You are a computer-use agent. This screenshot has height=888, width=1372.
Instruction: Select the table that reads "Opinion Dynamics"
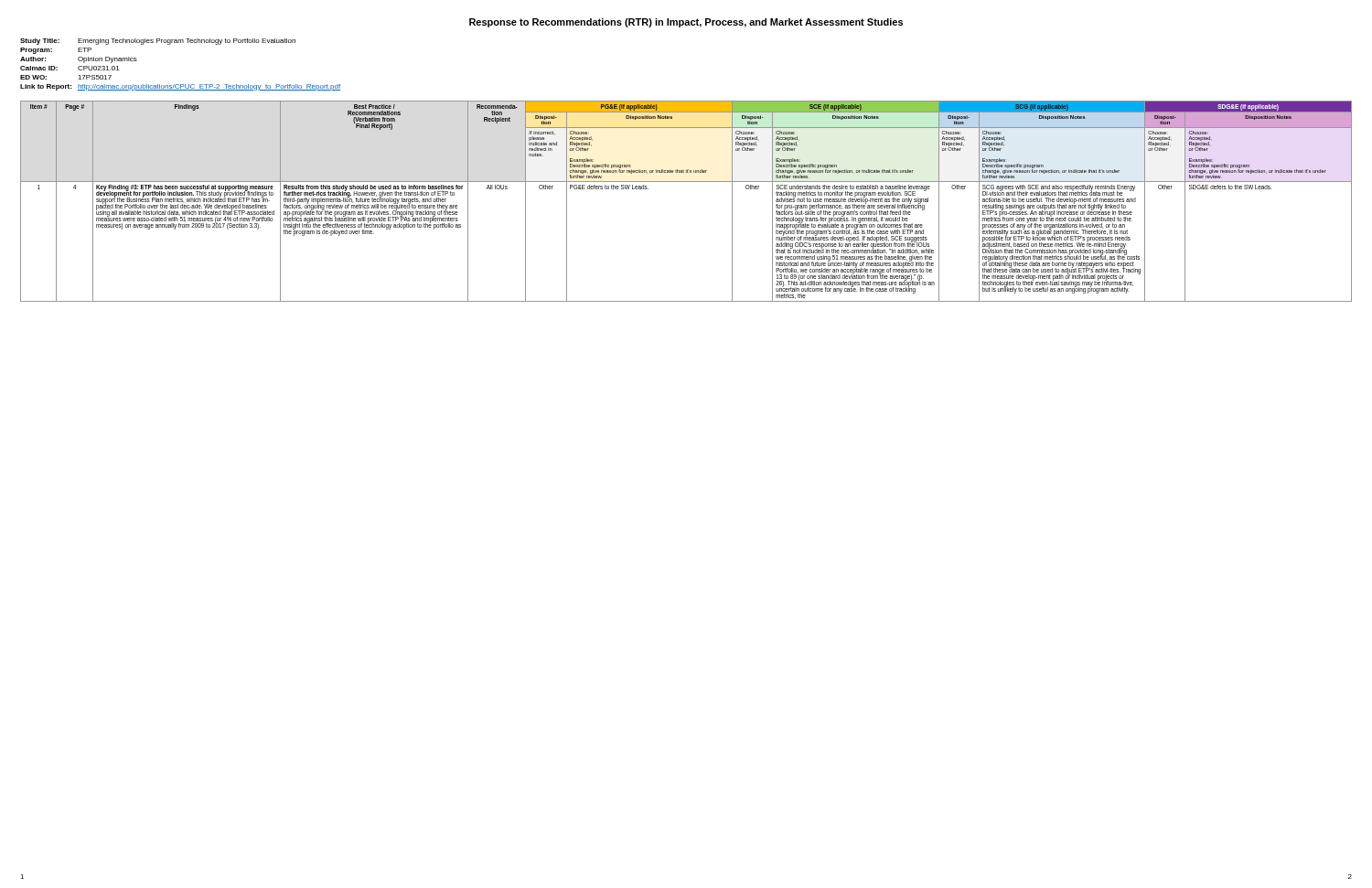tap(686, 64)
